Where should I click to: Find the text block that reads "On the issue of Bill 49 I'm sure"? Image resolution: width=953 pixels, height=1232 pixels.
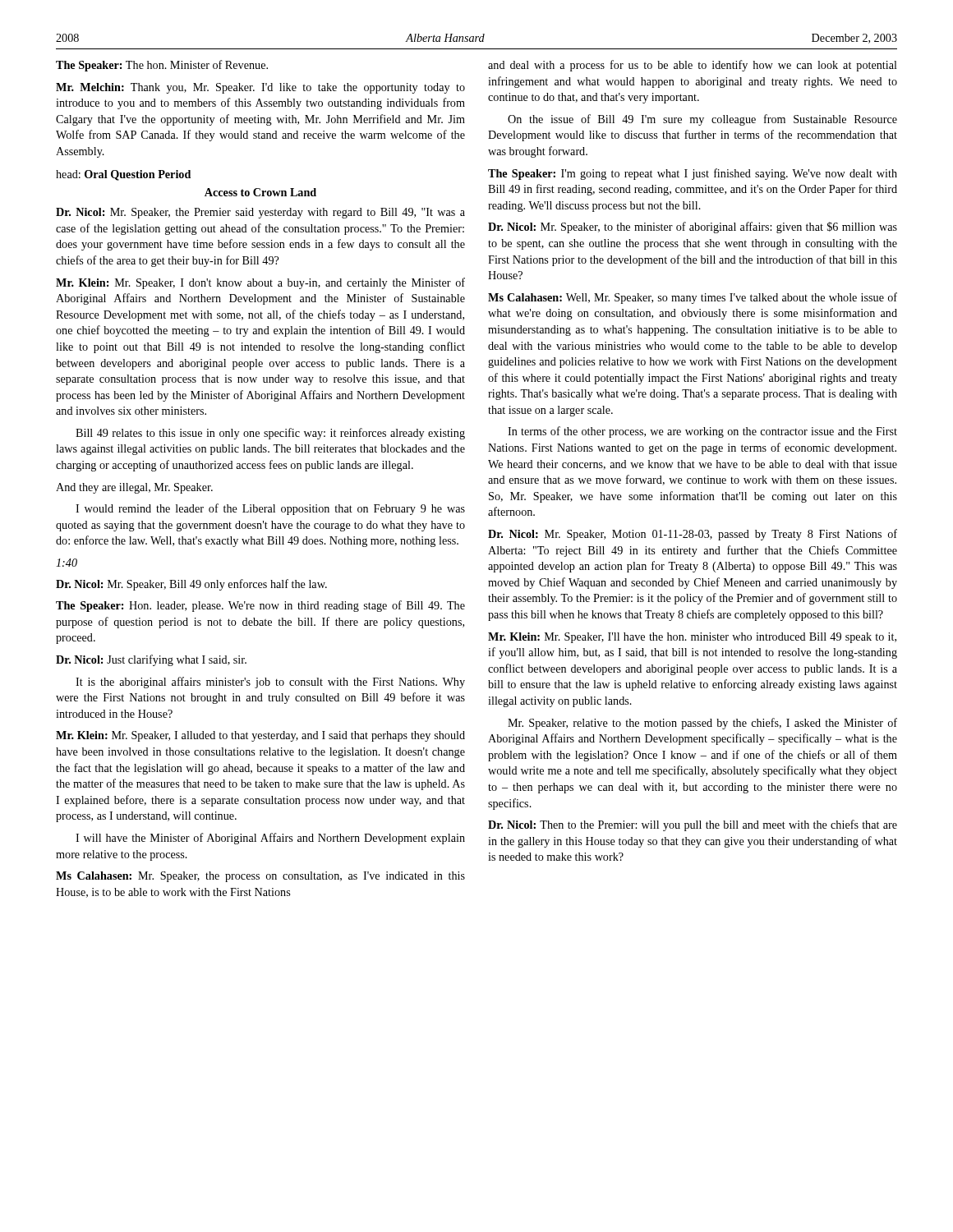(693, 135)
